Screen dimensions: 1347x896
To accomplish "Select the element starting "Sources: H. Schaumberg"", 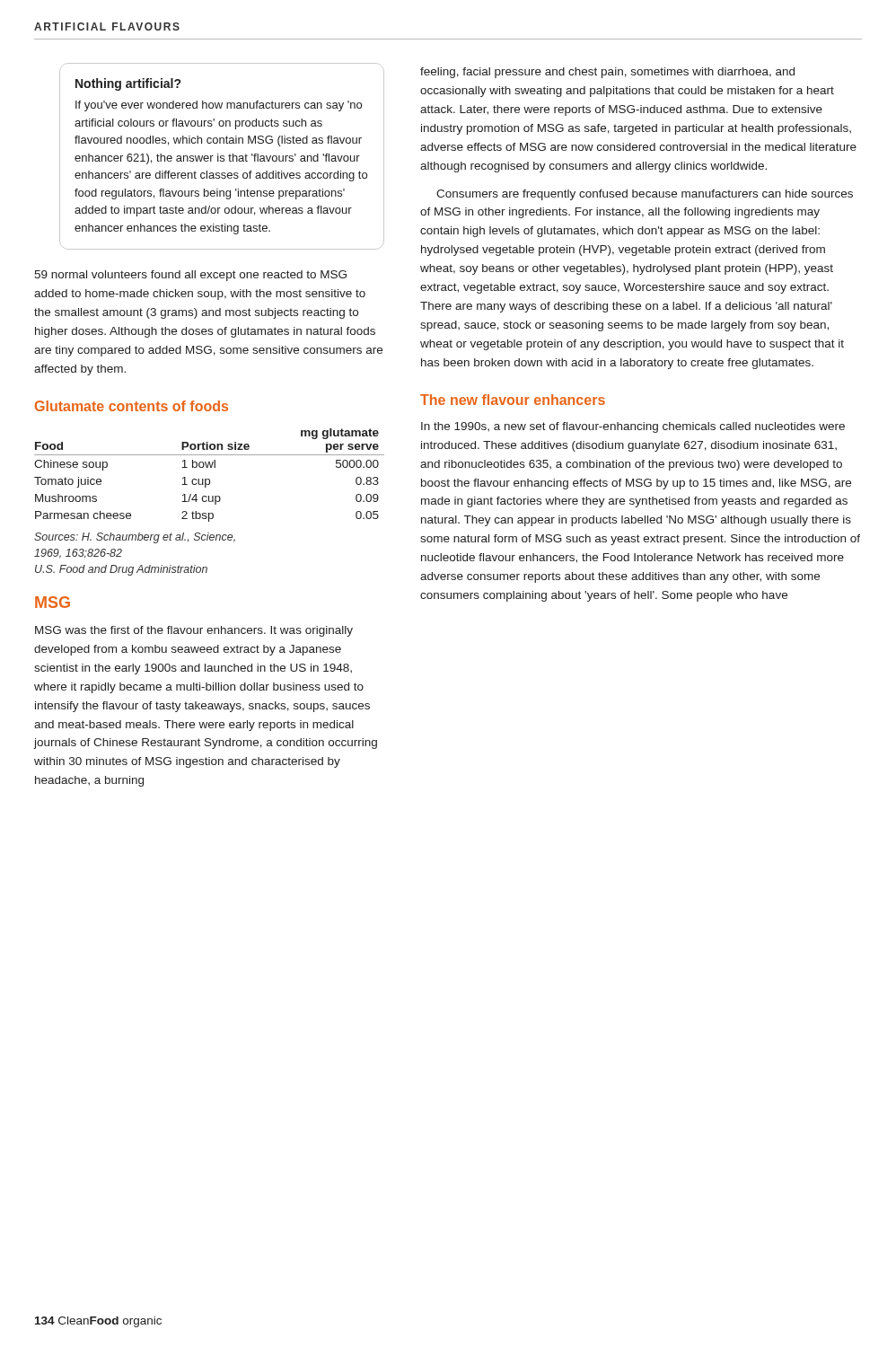I will pyautogui.click(x=135, y=538).
